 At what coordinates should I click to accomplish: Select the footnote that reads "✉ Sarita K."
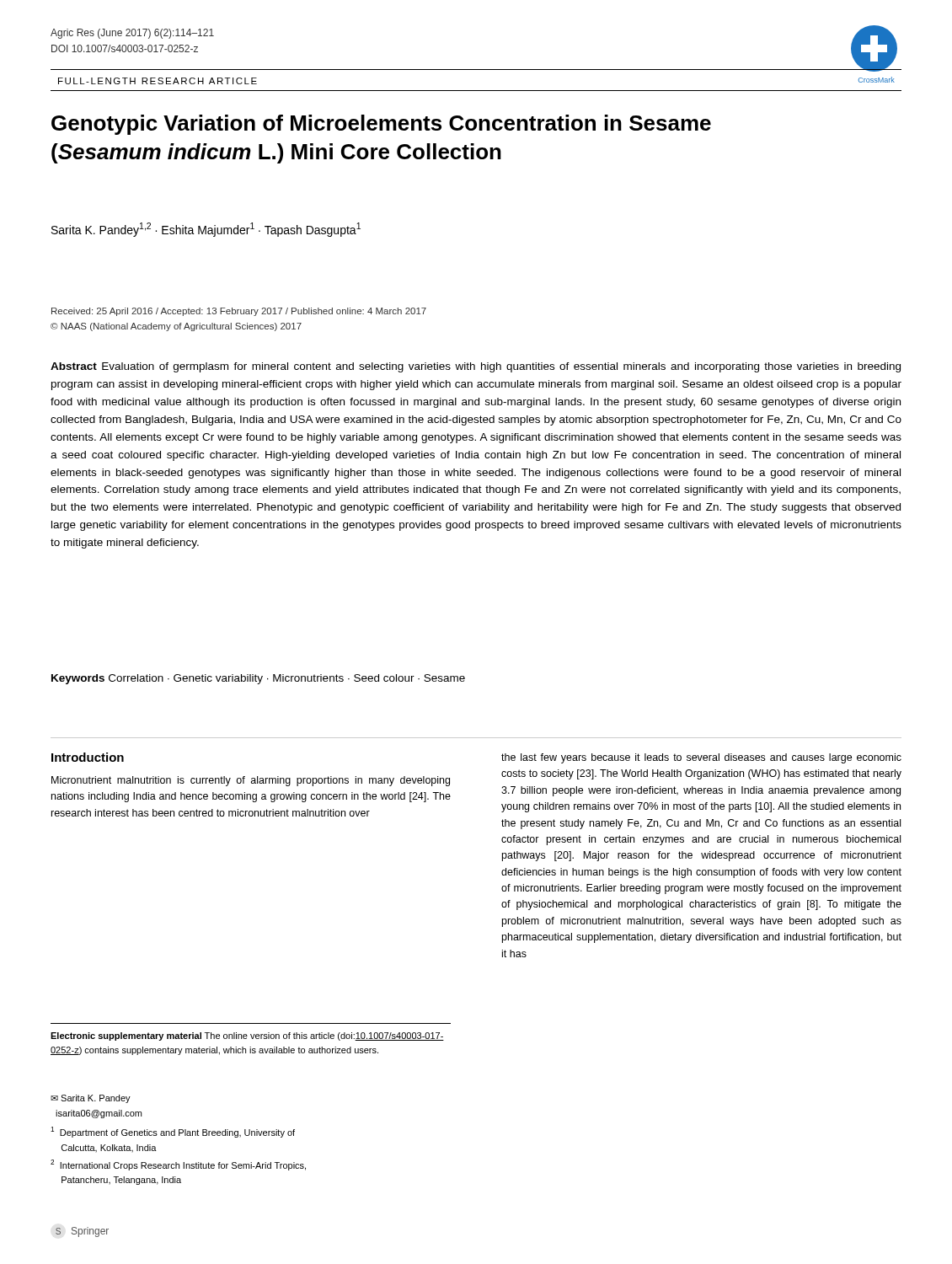coord(251,1140)
